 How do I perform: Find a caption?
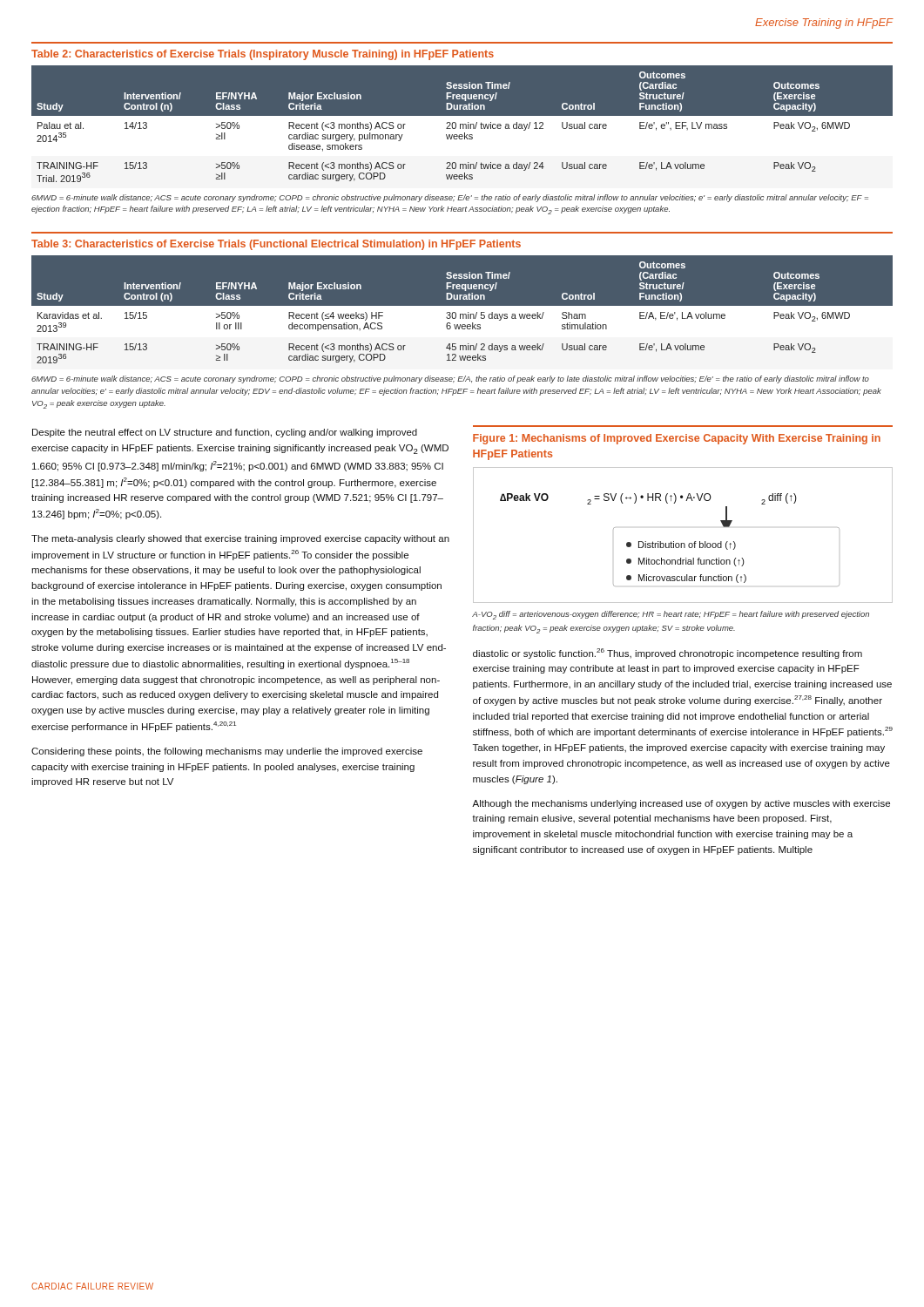(x=671, y=622)
